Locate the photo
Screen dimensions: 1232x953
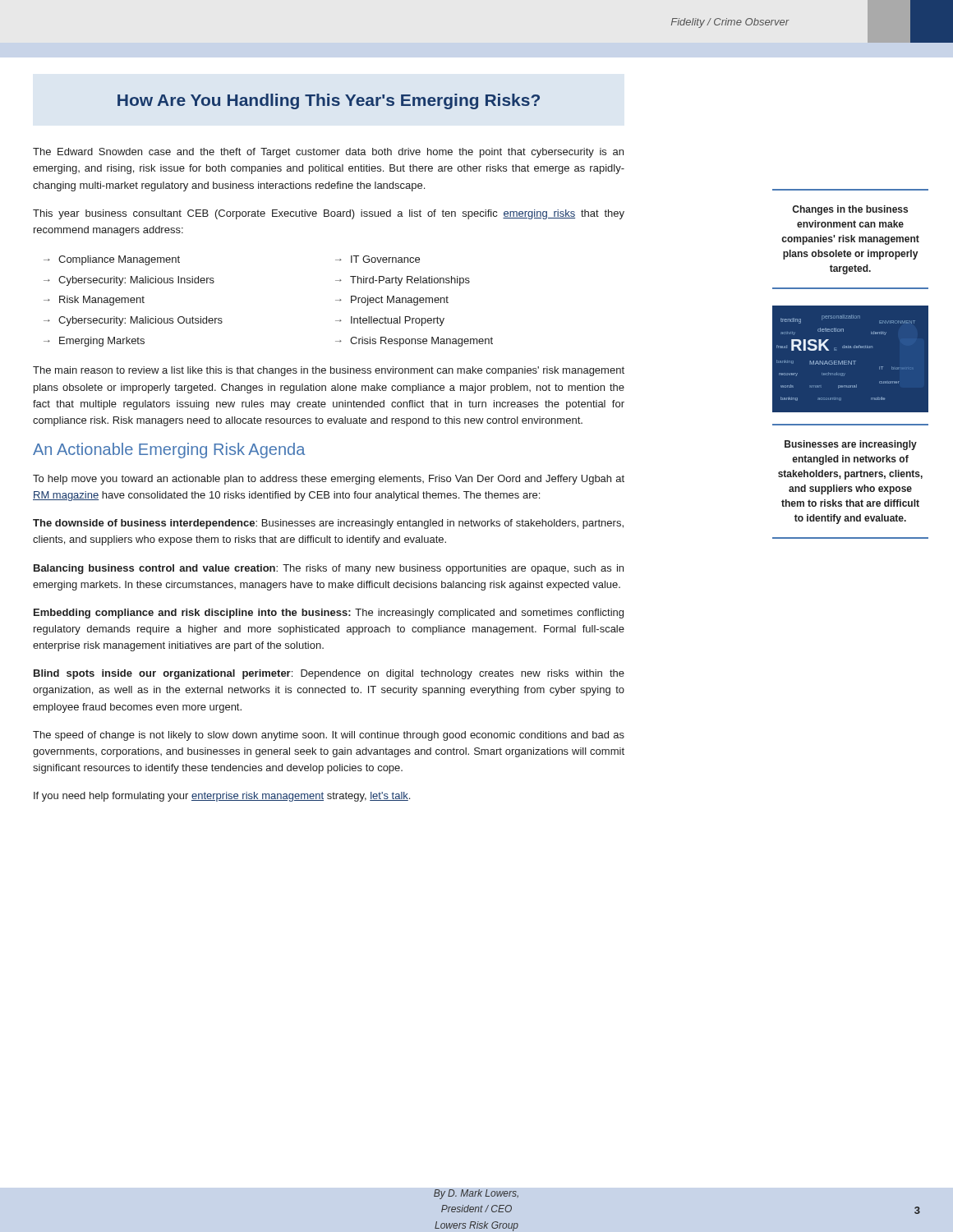850,361
